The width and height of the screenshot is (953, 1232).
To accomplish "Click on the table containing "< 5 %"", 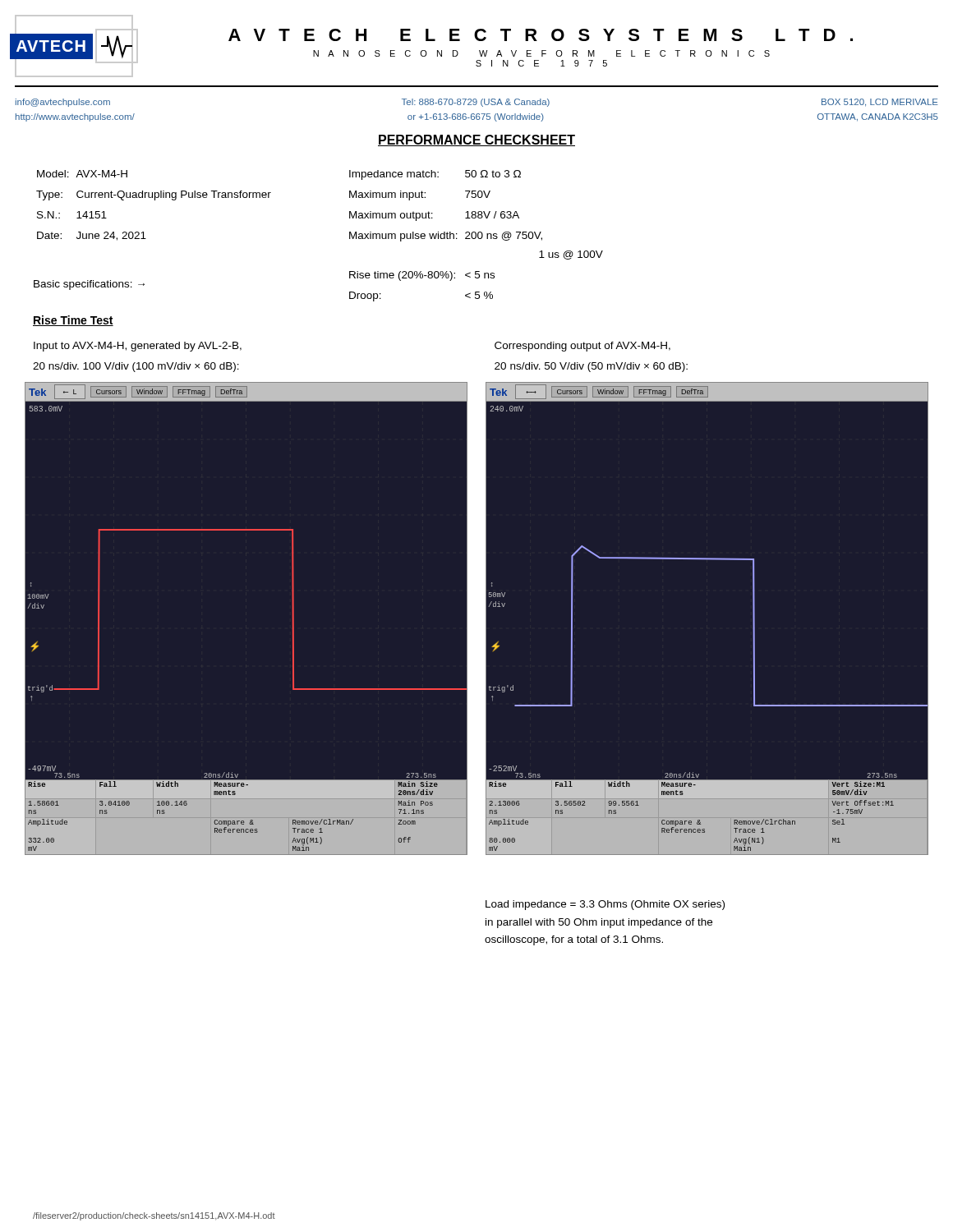I will point(633,235).
